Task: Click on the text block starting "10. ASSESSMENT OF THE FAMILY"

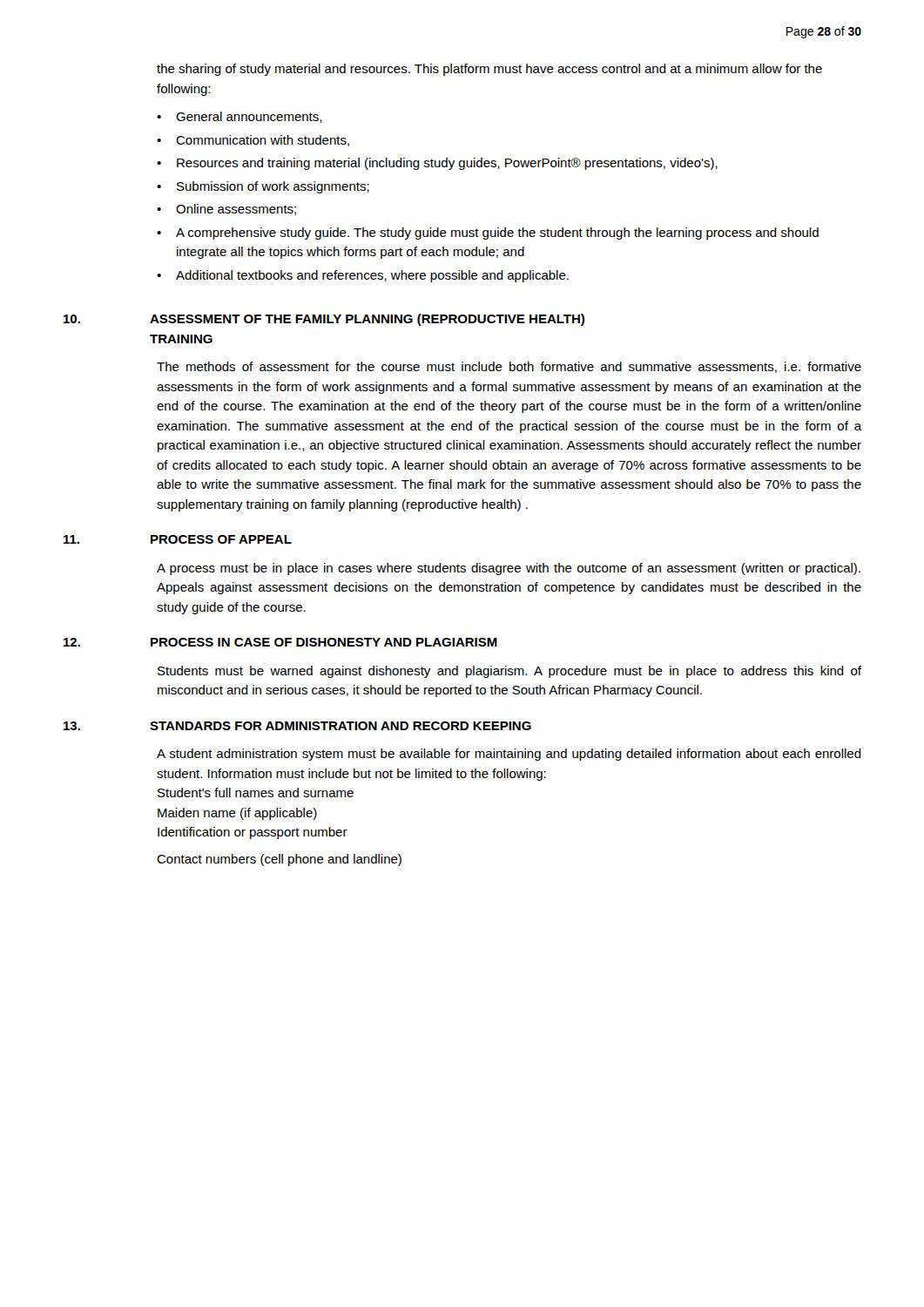Action: 324,329
